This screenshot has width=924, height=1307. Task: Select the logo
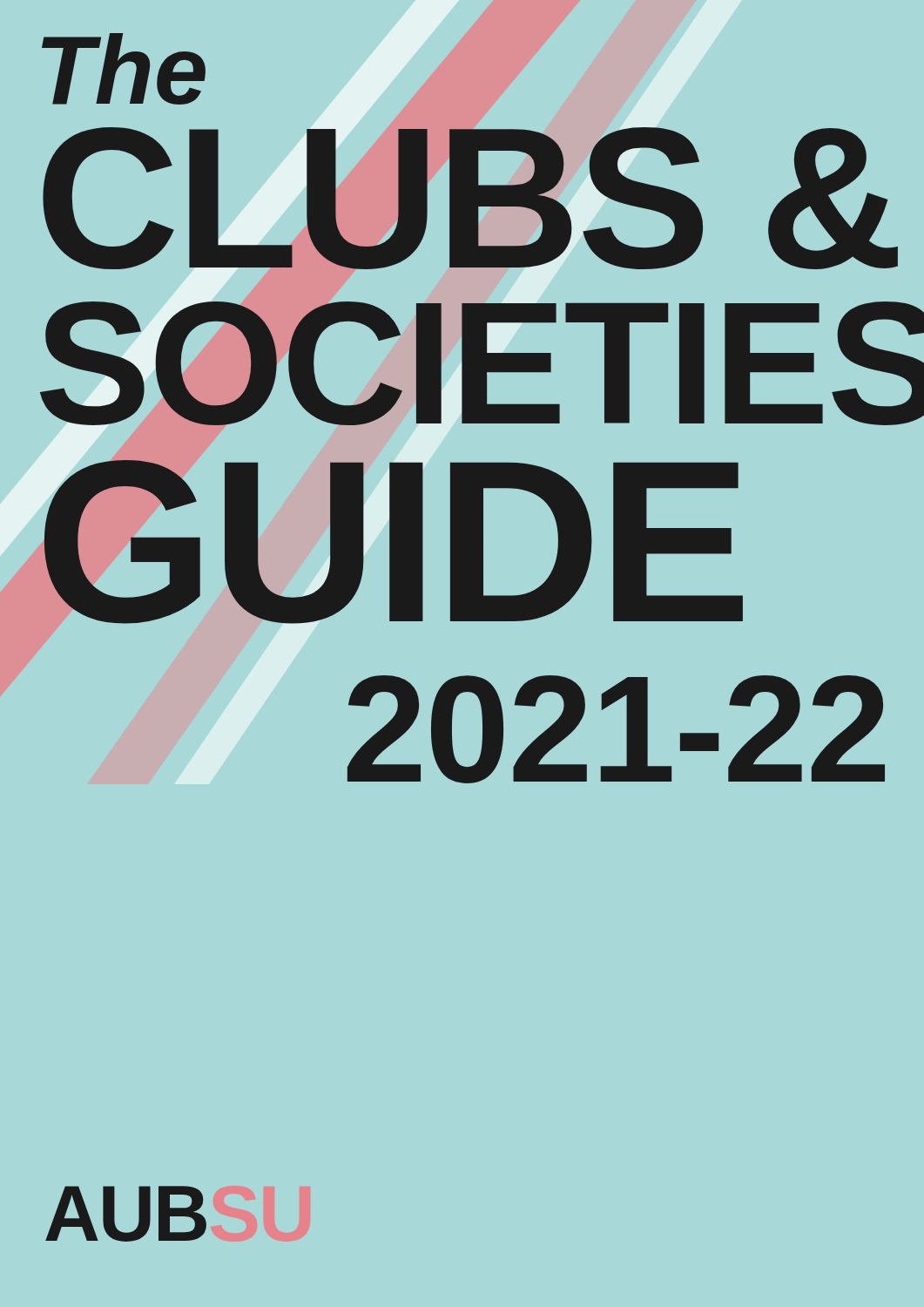point(179,1214)
